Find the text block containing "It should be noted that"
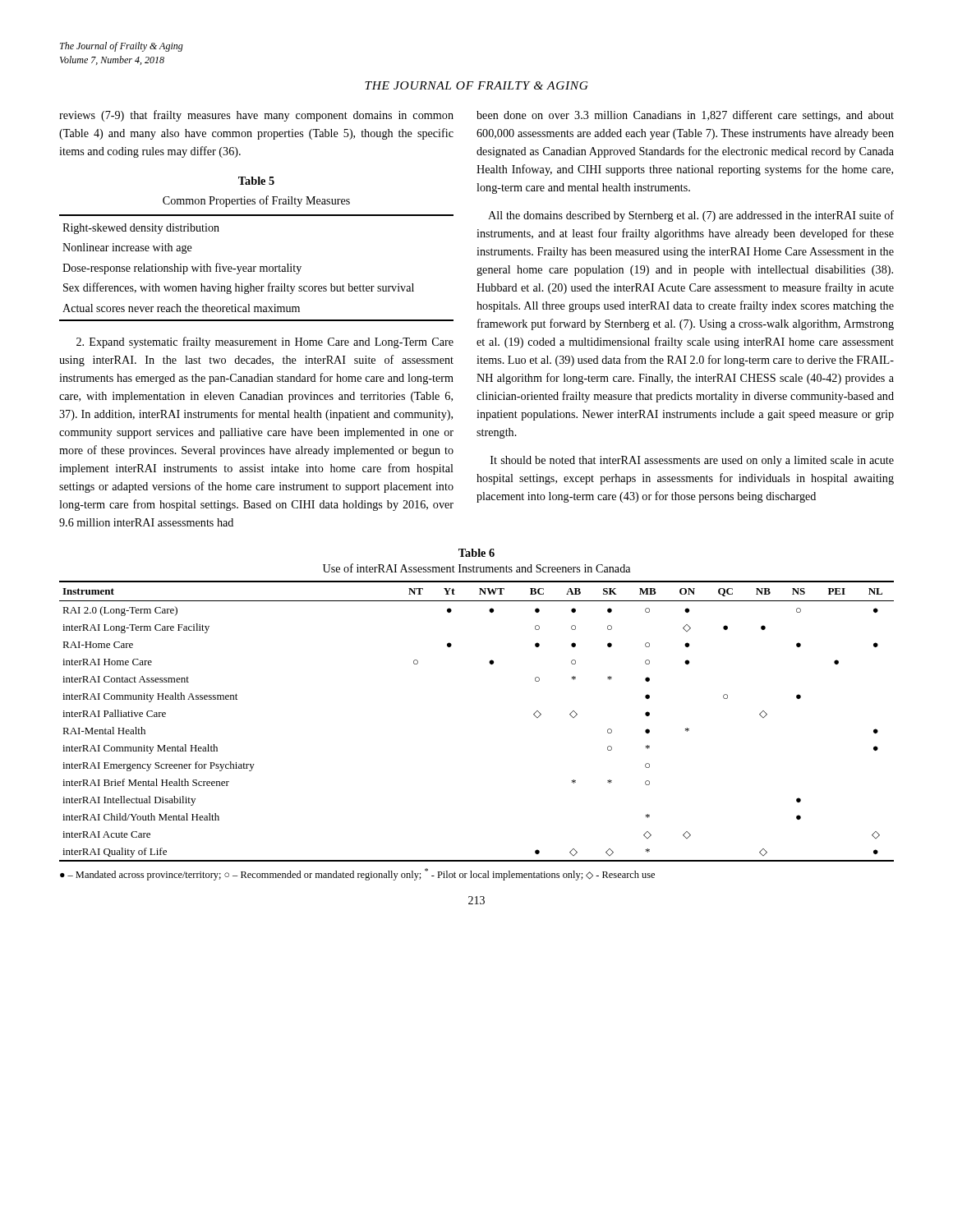This screenshot has height=1232, width=953. coord(685,478)
